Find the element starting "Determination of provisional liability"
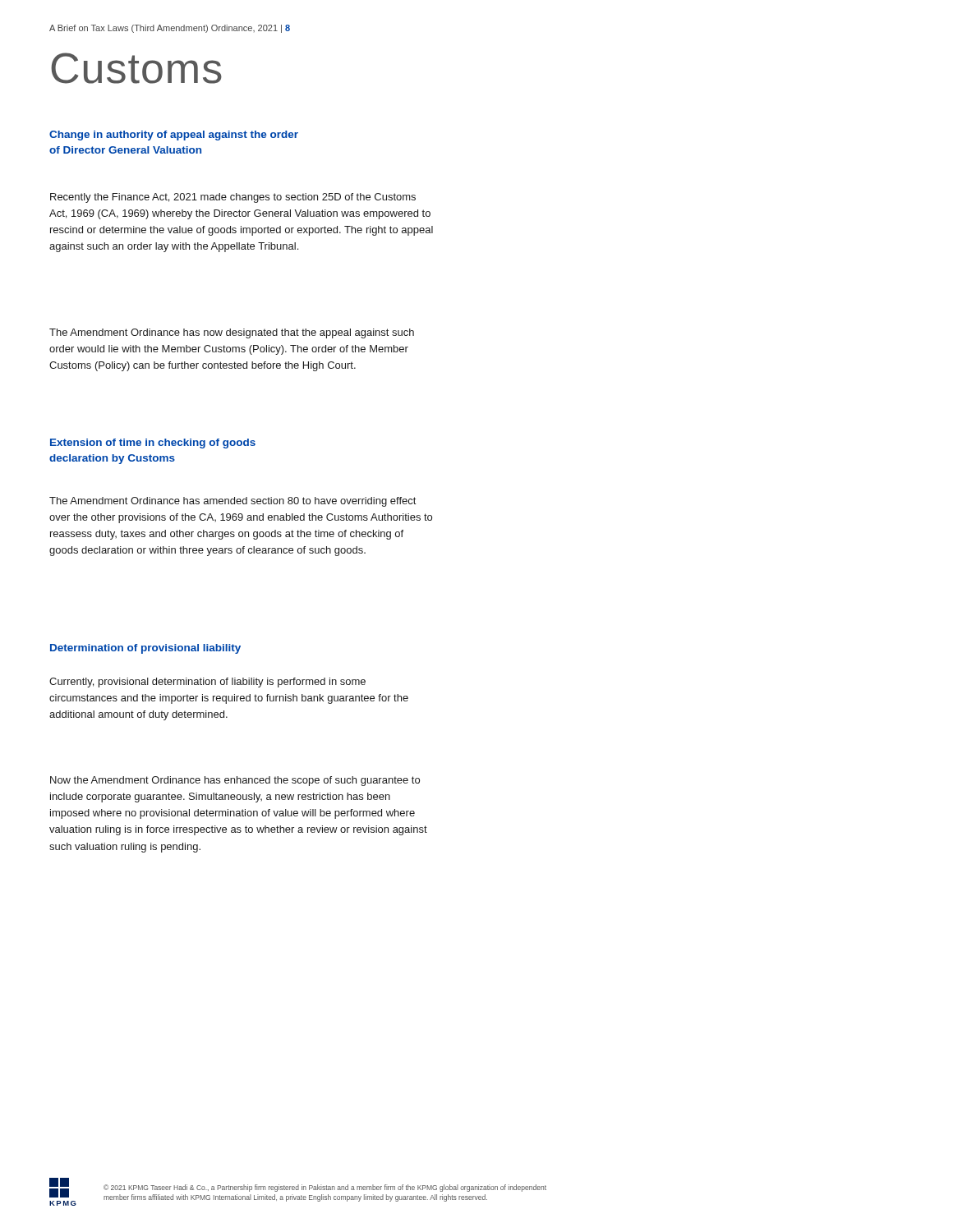The height and width of the screenshot is (1232, 953). [145, 648]
